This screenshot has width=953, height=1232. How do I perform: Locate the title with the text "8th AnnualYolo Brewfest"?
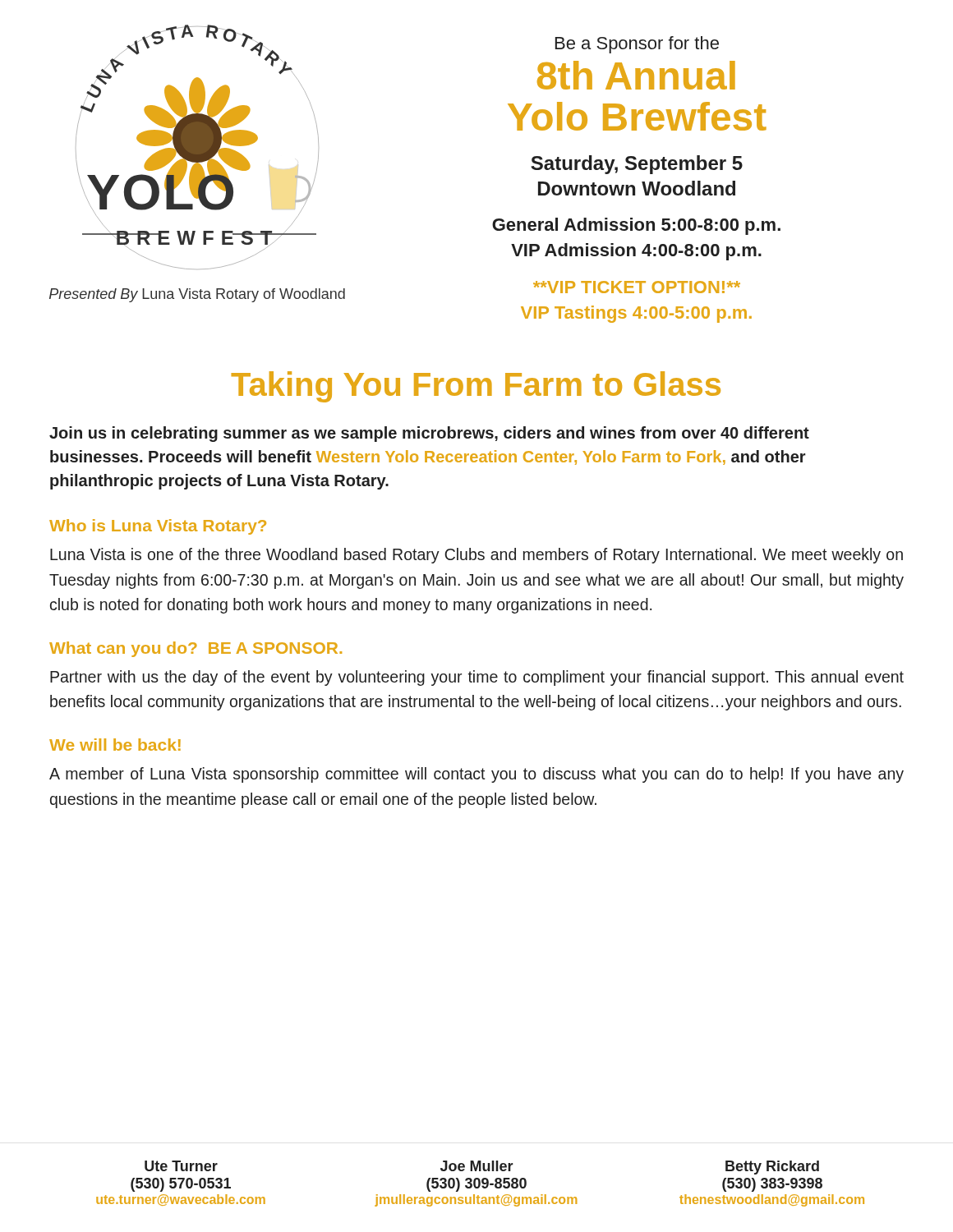coord(637,97)
